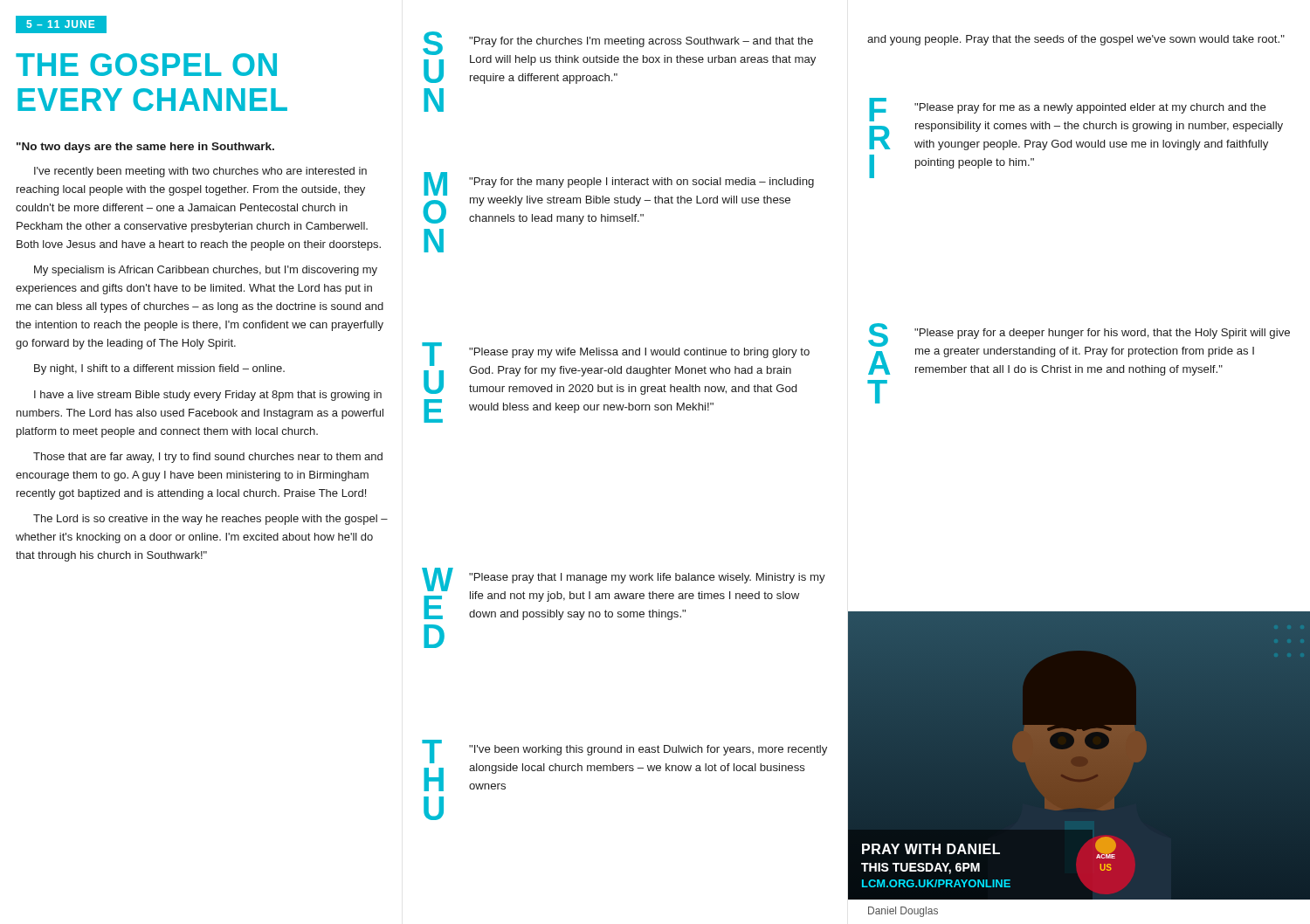The image size is (1310, 924).
Task: Locate the text block that reads "S U N "Pray for the churches I'm"
Action: (x=625, y=70)
